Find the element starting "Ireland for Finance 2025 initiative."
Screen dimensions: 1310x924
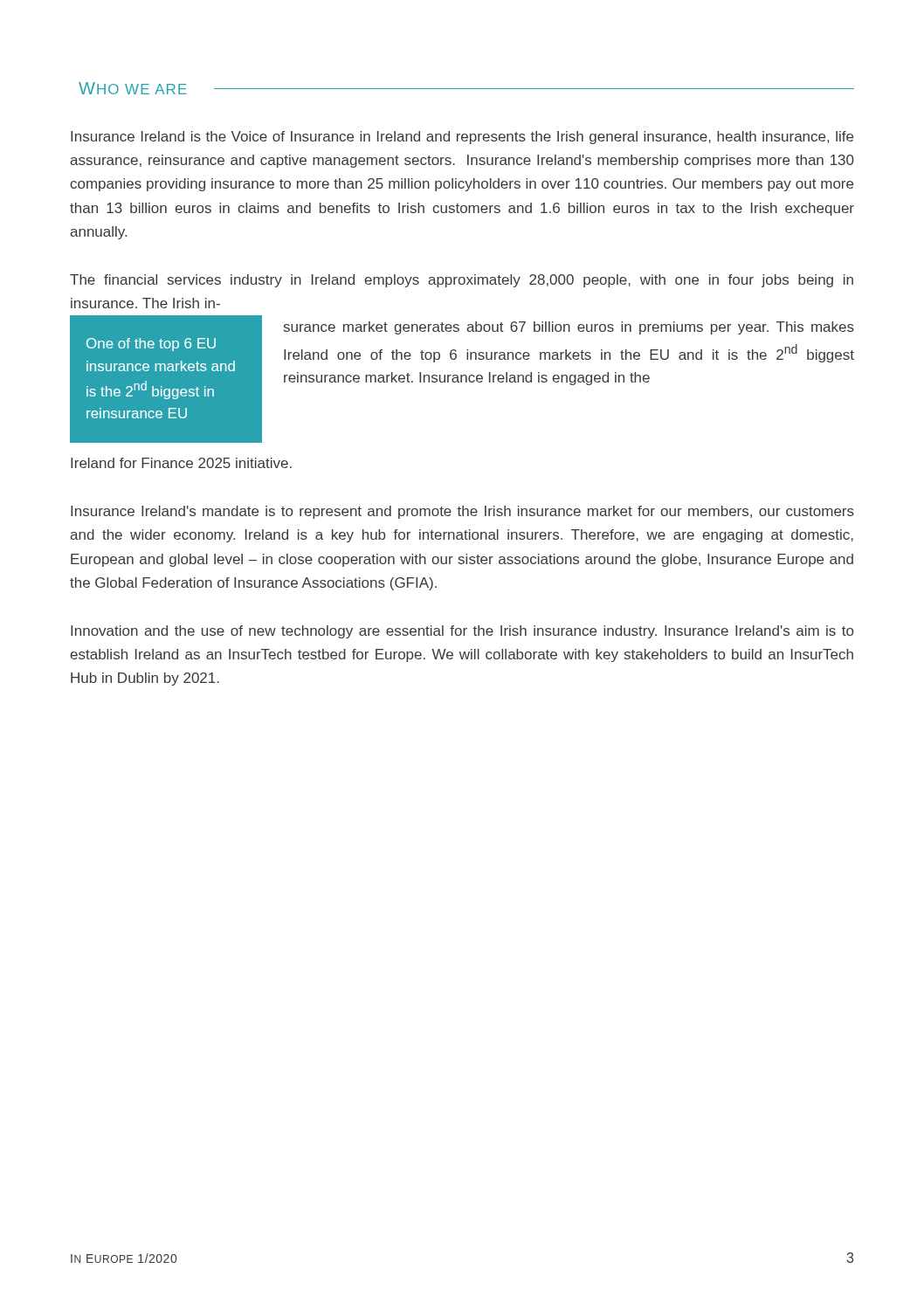click(x=181, y=463)
